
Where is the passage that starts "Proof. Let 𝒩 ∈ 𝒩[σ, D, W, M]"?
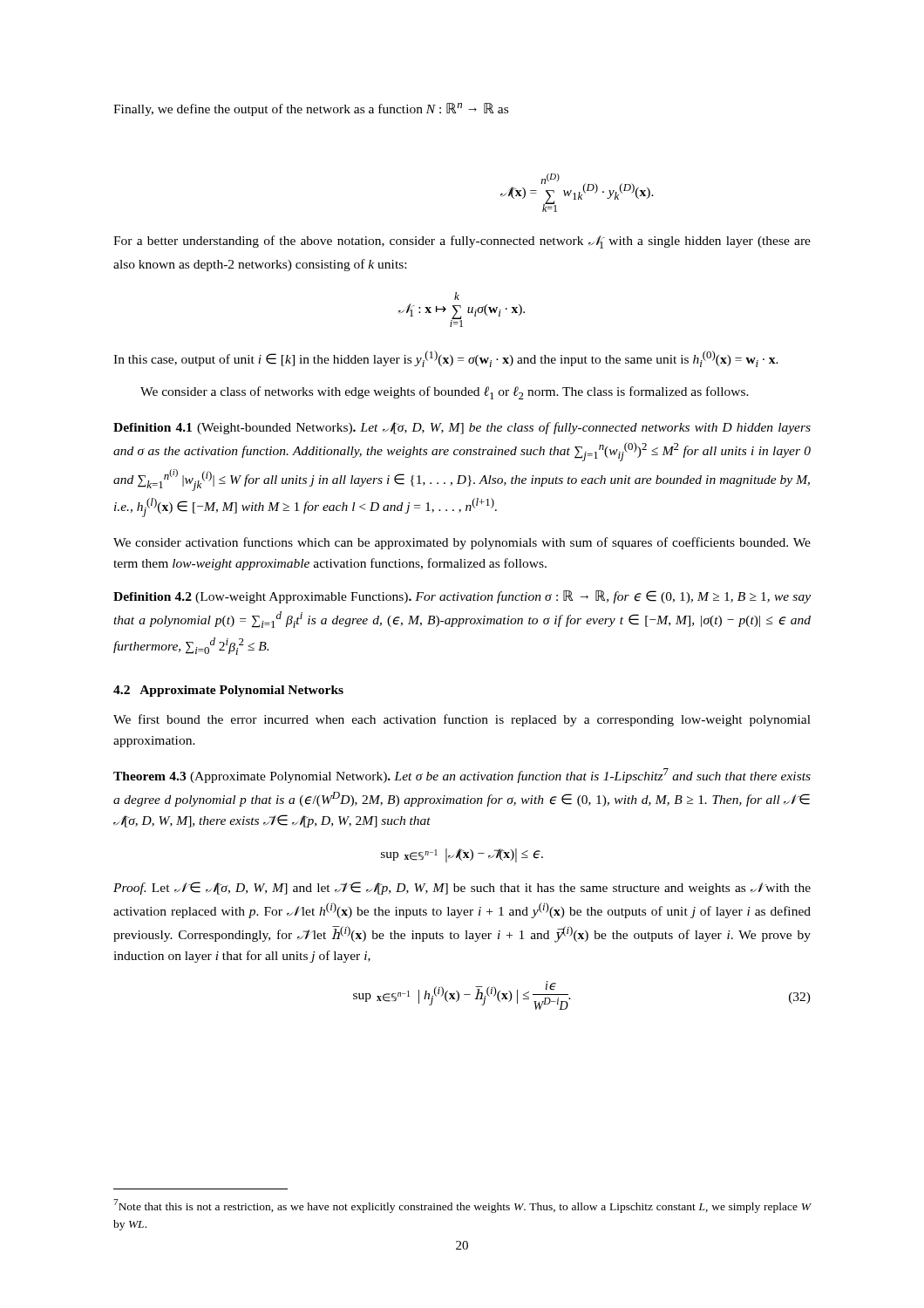tap(462, 922)
